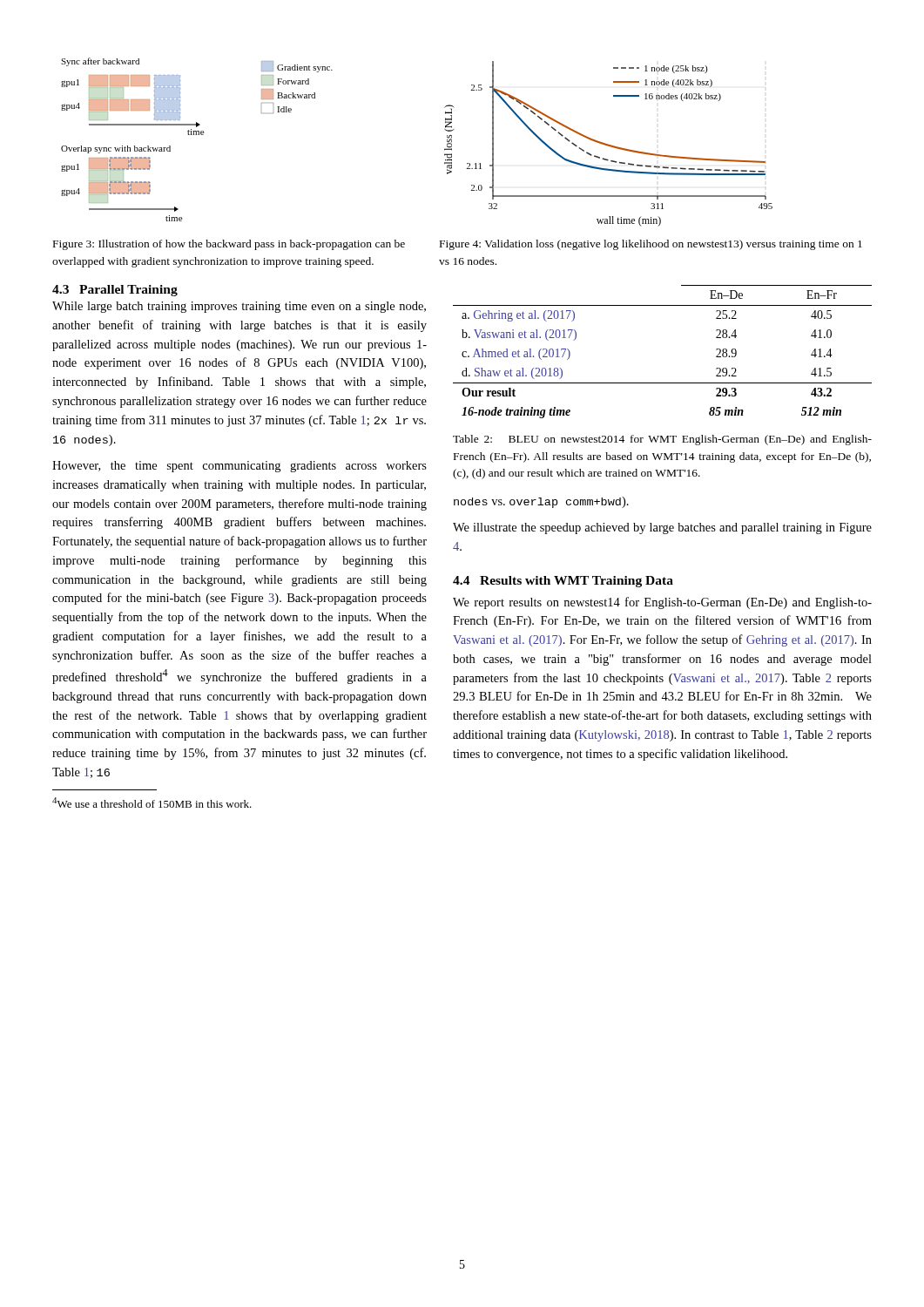This screenshot has height=1307, width=924.
Task: Point to "nodes vs. overlap comm+bwd)."
Action: click(541, 501)
